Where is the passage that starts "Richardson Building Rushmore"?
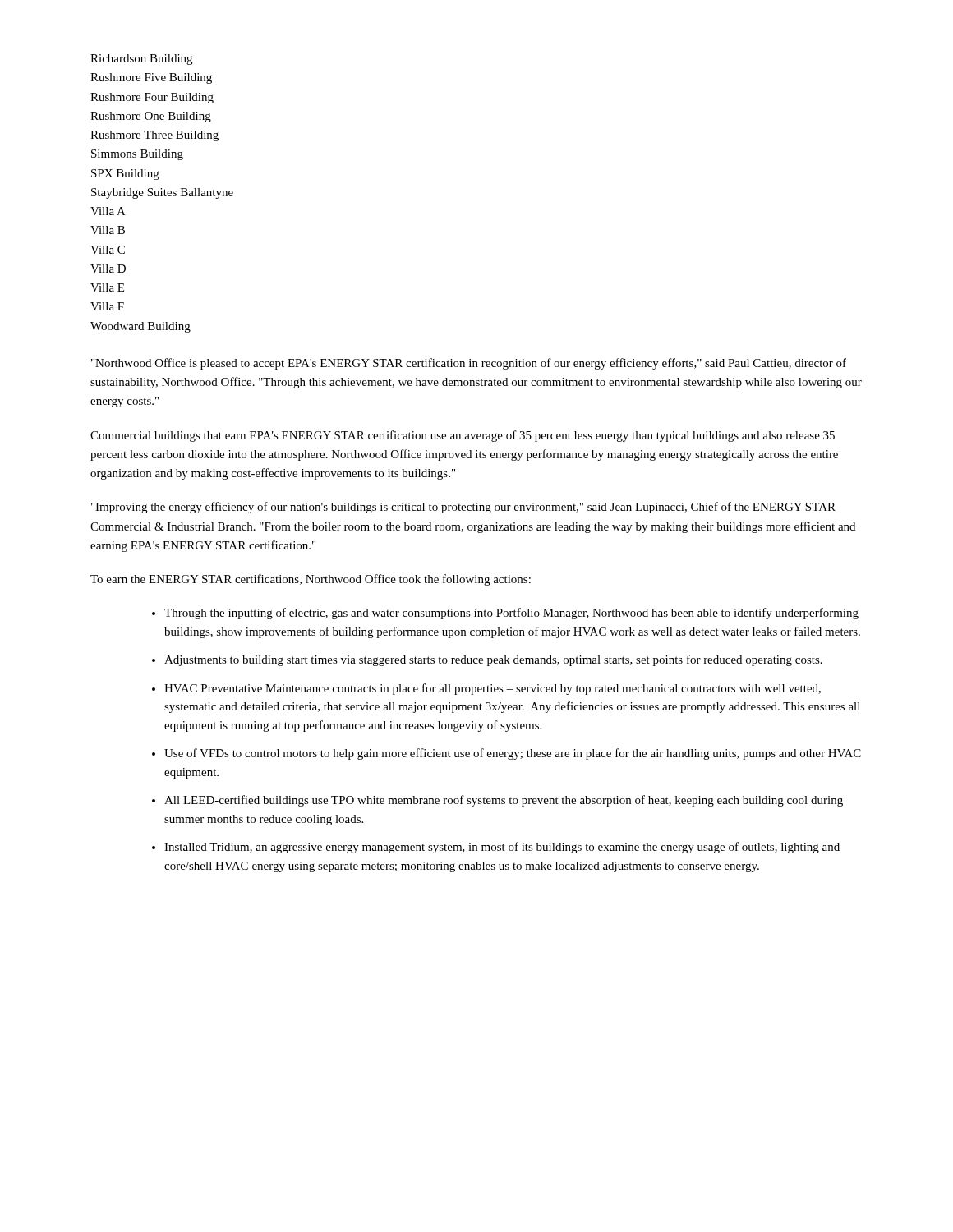This screenshot has width=953, height=1232. click(162, 192)
